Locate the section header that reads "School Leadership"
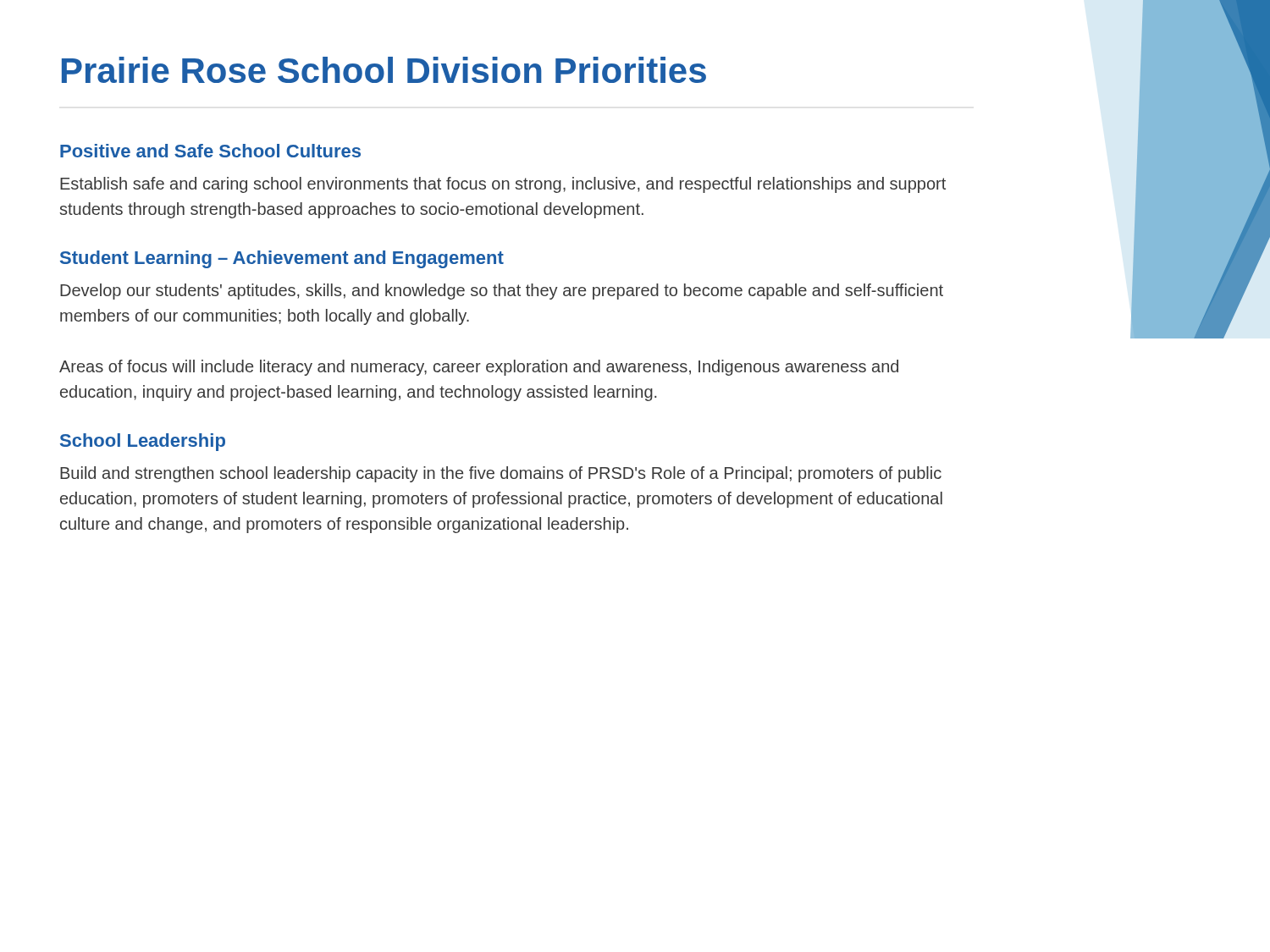 tap(143, 442)
